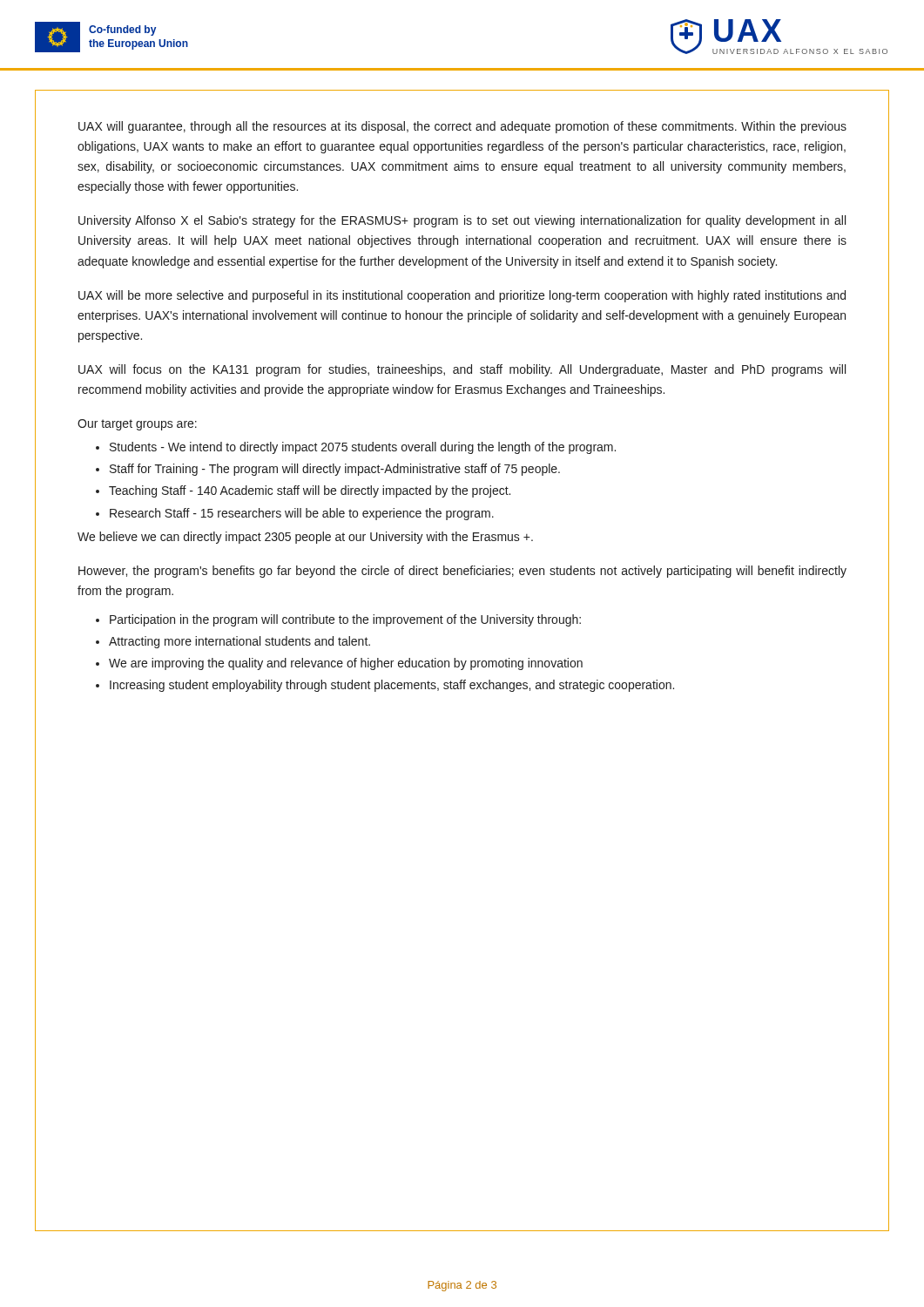Select the element starting "UAX will be more selective and purposeful in"
Viewport: 924px width, 1307px height.
pyautogui.click(x=462, y=315)
